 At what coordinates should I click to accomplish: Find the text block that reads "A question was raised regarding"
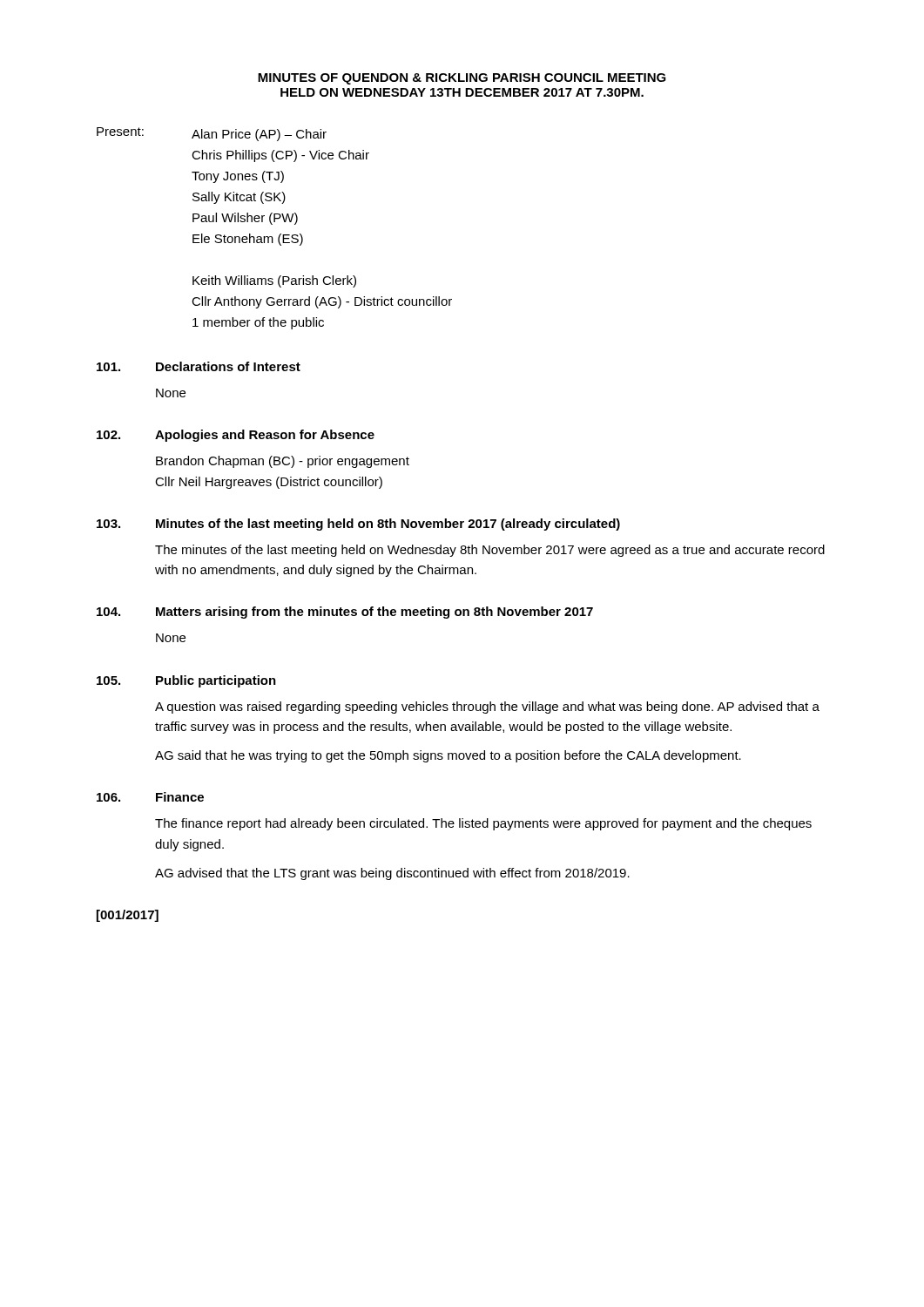coord(487,716)
